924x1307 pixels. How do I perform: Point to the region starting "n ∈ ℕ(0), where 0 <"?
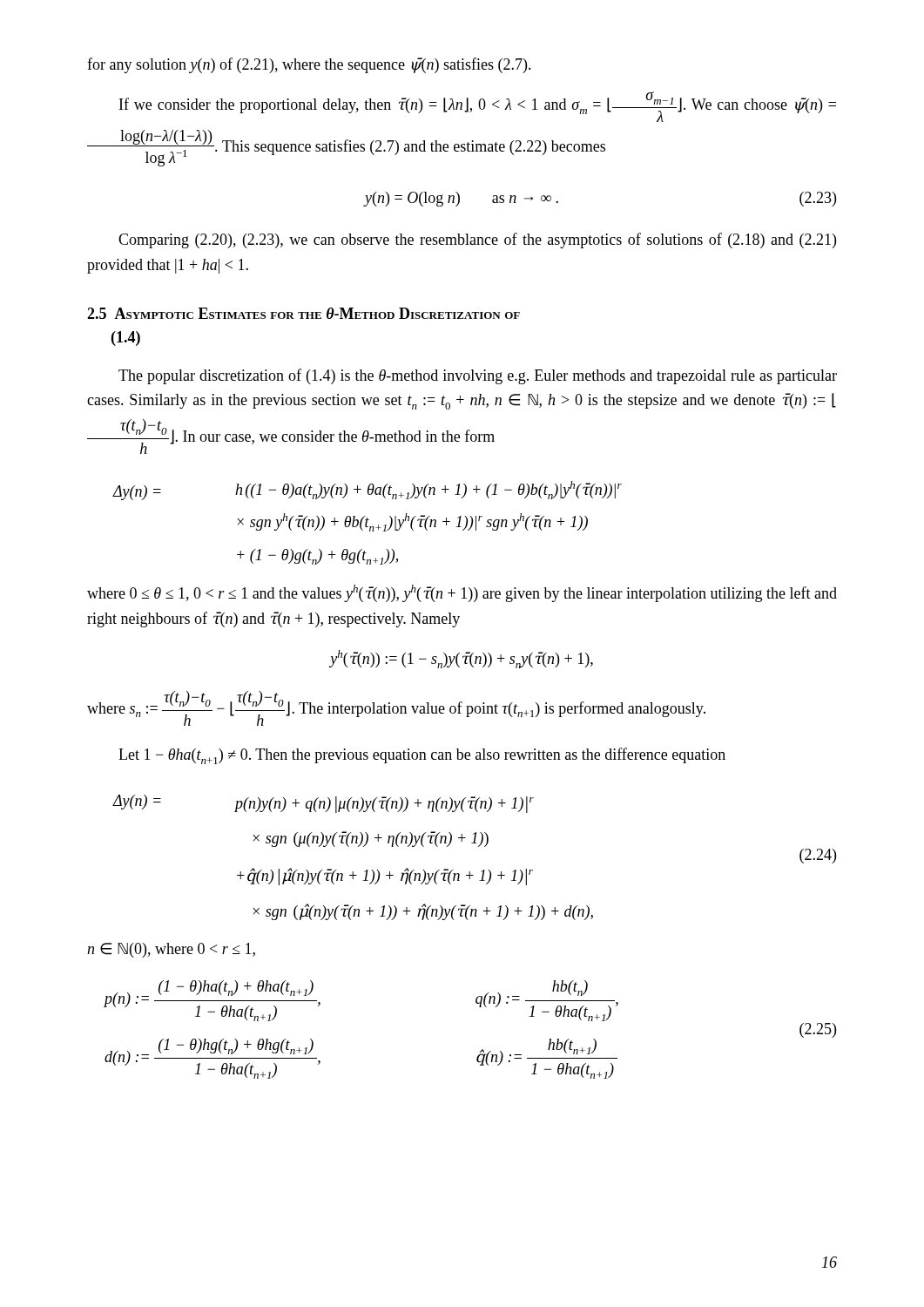171,950
